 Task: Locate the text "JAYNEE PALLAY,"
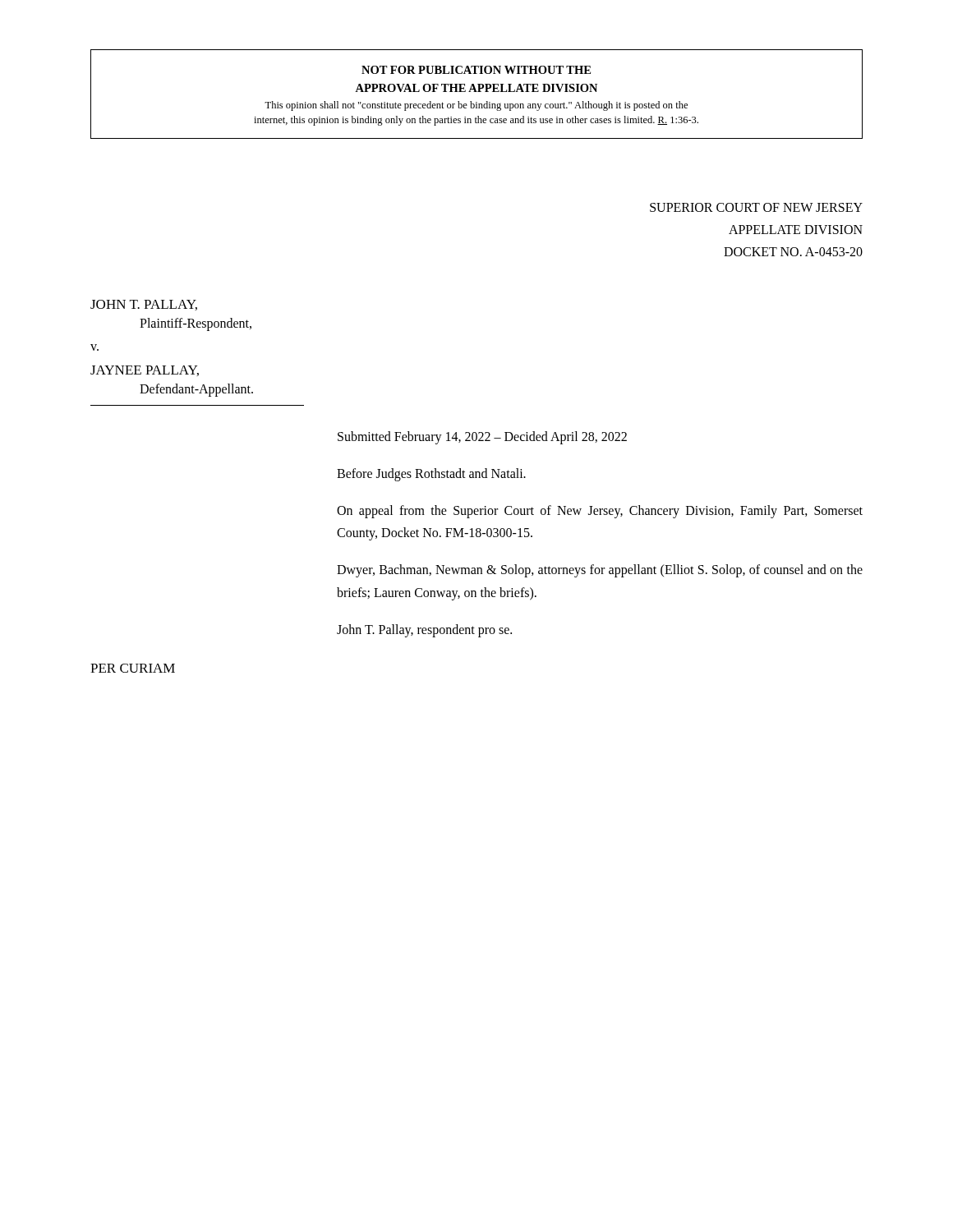pyautogui.click(x=145, y=370)
